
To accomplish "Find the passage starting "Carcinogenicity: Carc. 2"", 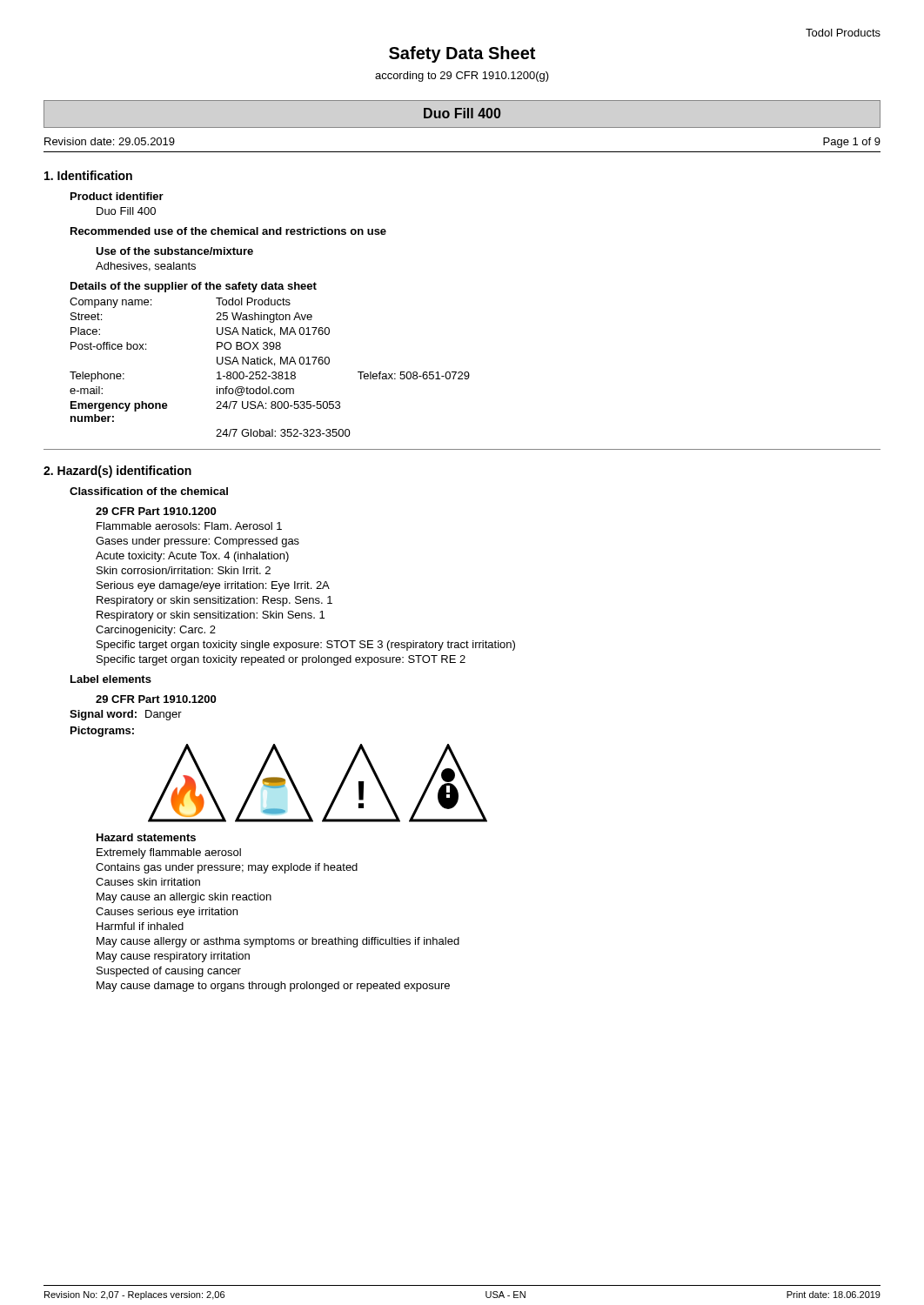I will [156, 629].
